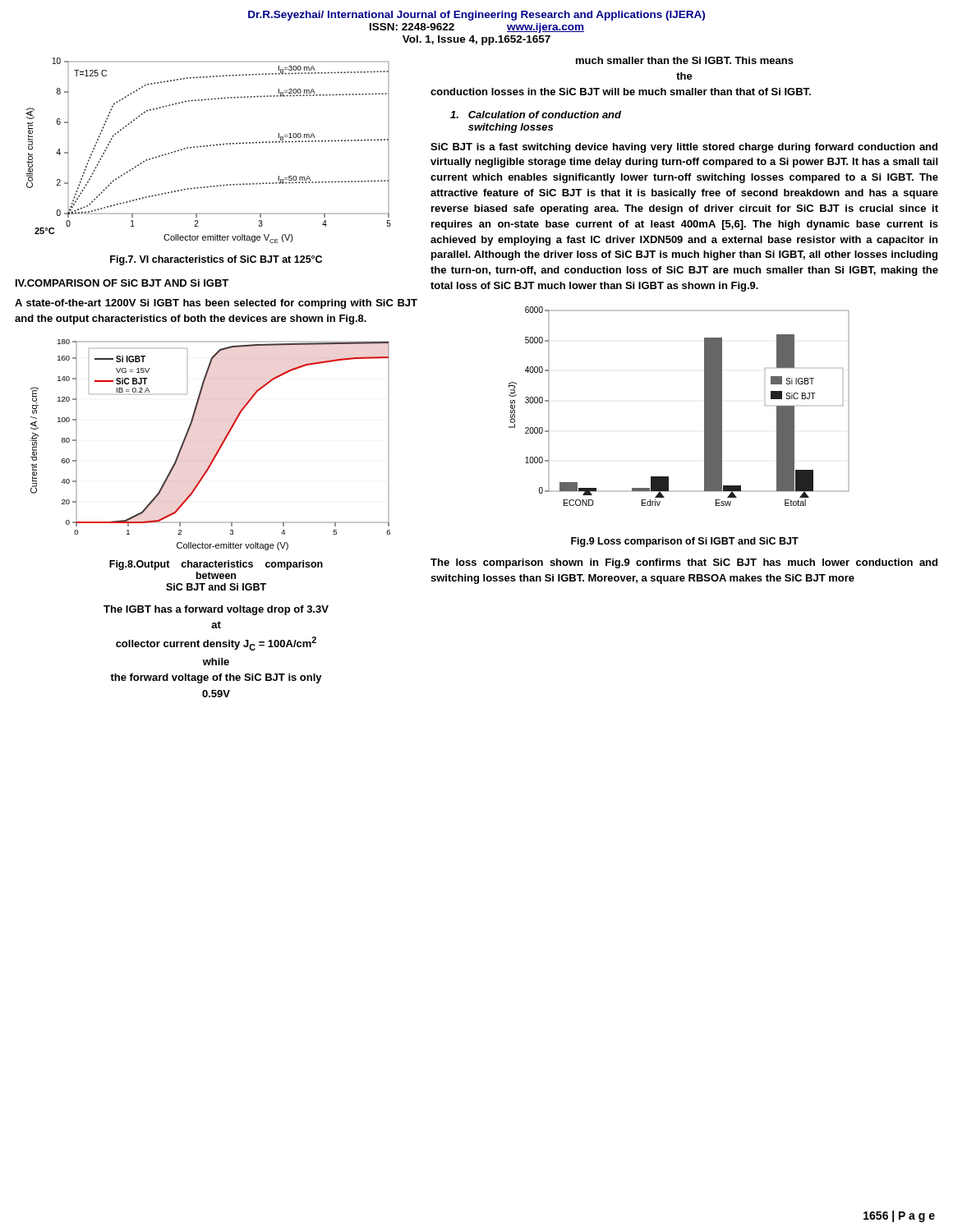Screen dimensions: 1232x953
Task: Find the caption on this page that starts "Fig.8.Output characteristics comparison between"
Action: [x=216, y=575]
